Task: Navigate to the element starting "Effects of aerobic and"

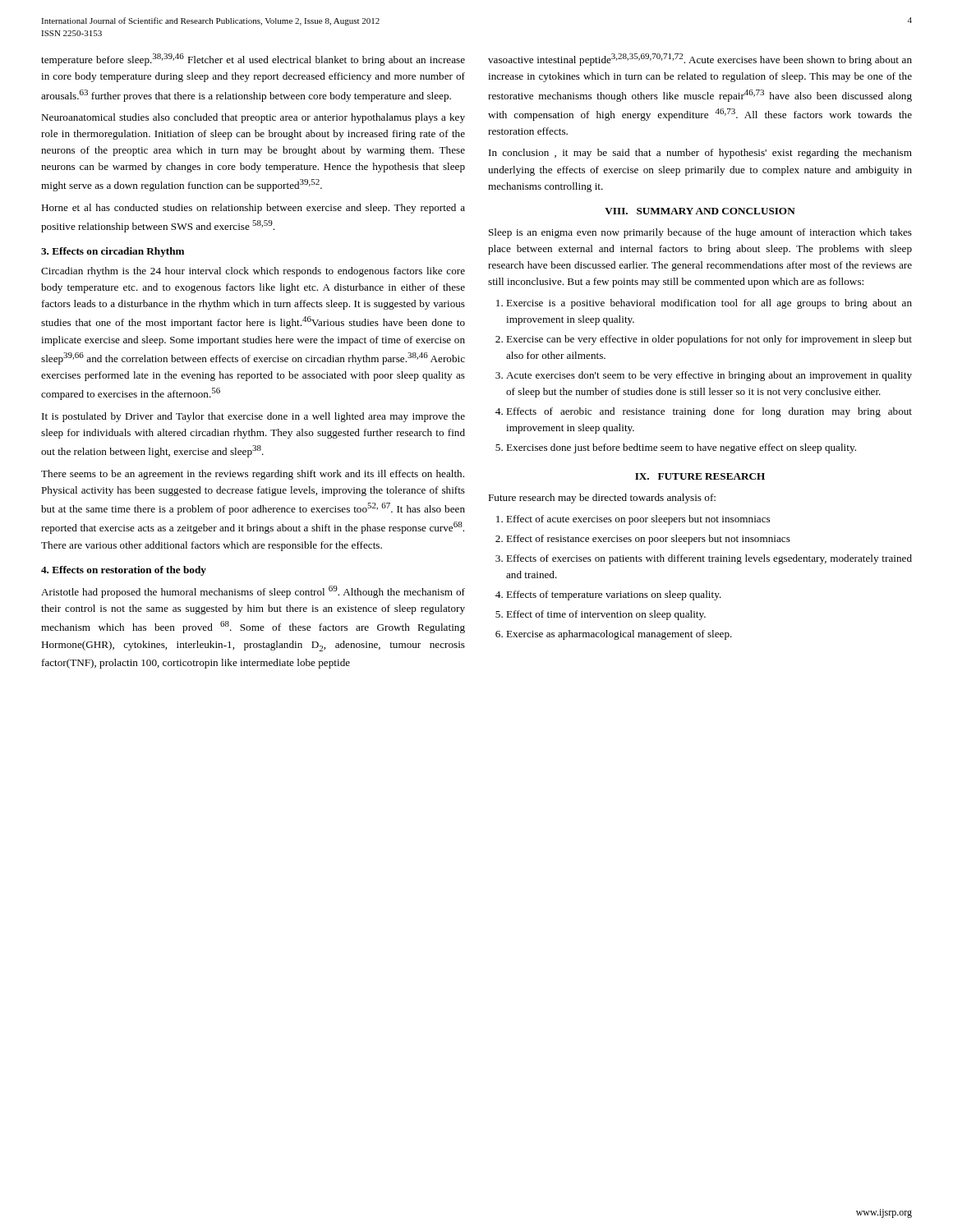Action: [709, 420]
